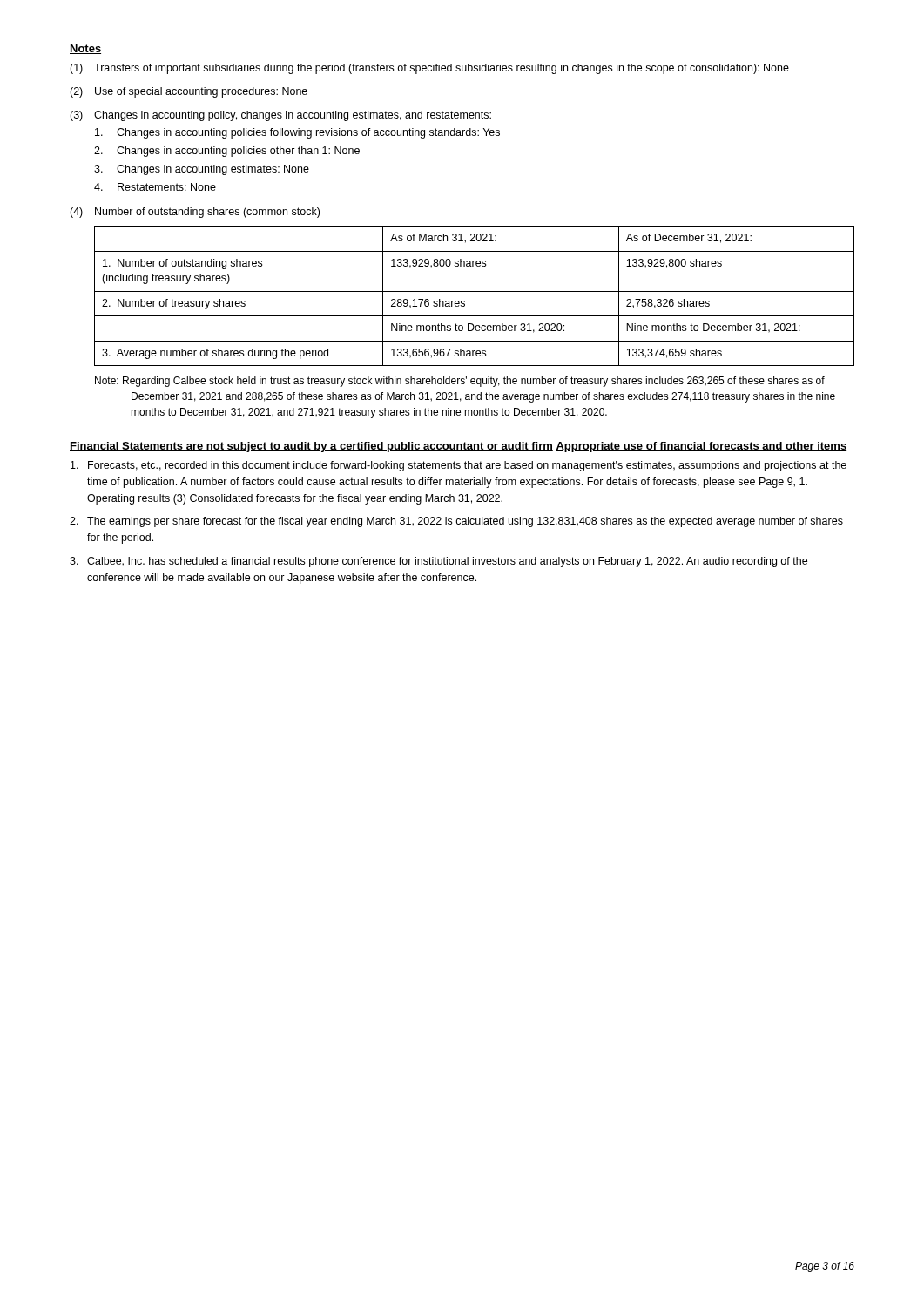Image resolution: width=924 pixels, height=1307 pixels.
Task: Locate the list item that reads "Forecasts, etc., recorded in this document include"
Action: coord(462,482)
